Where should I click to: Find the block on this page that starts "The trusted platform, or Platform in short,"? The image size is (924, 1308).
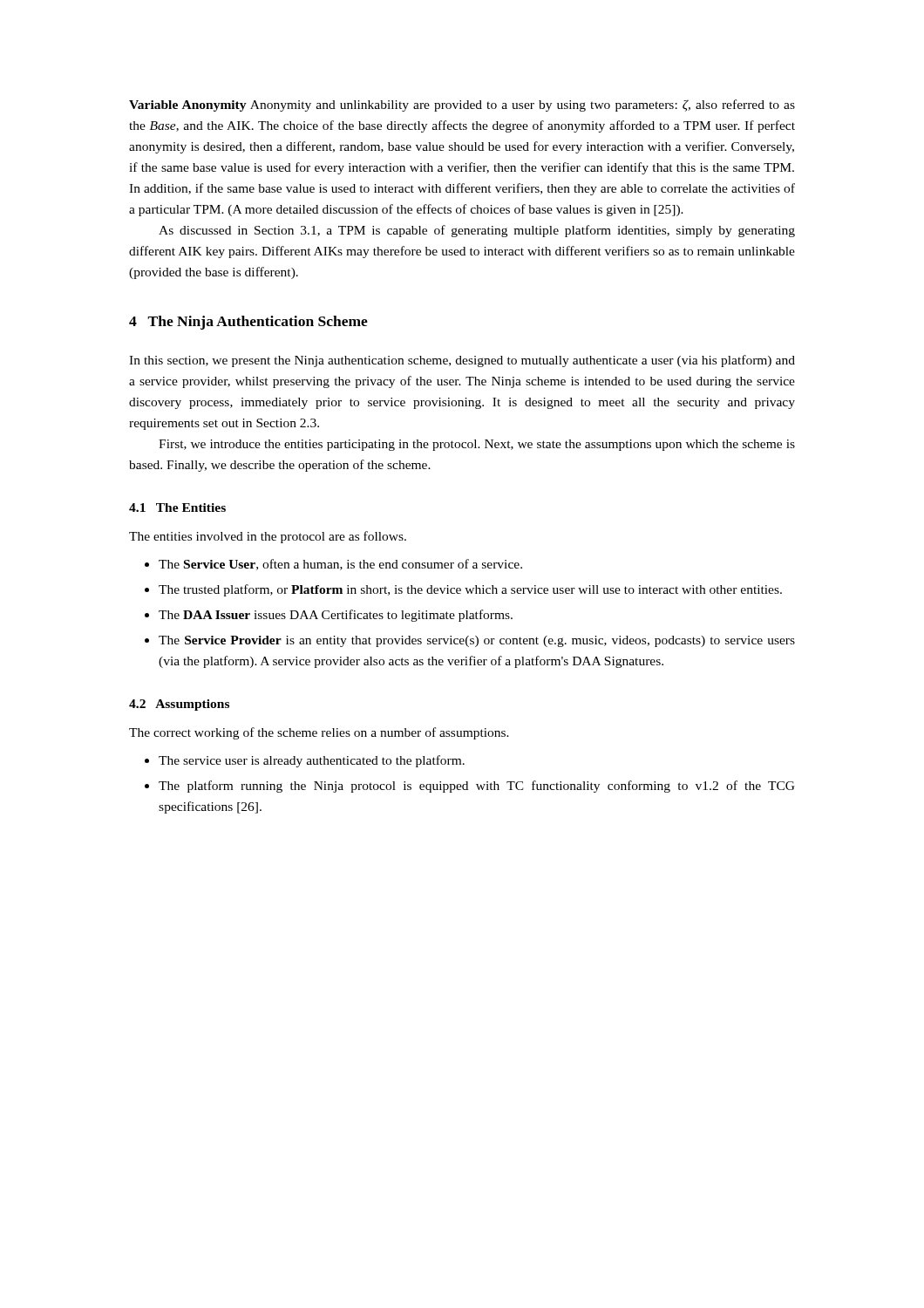pyautogui.click(x=471, y=589)
